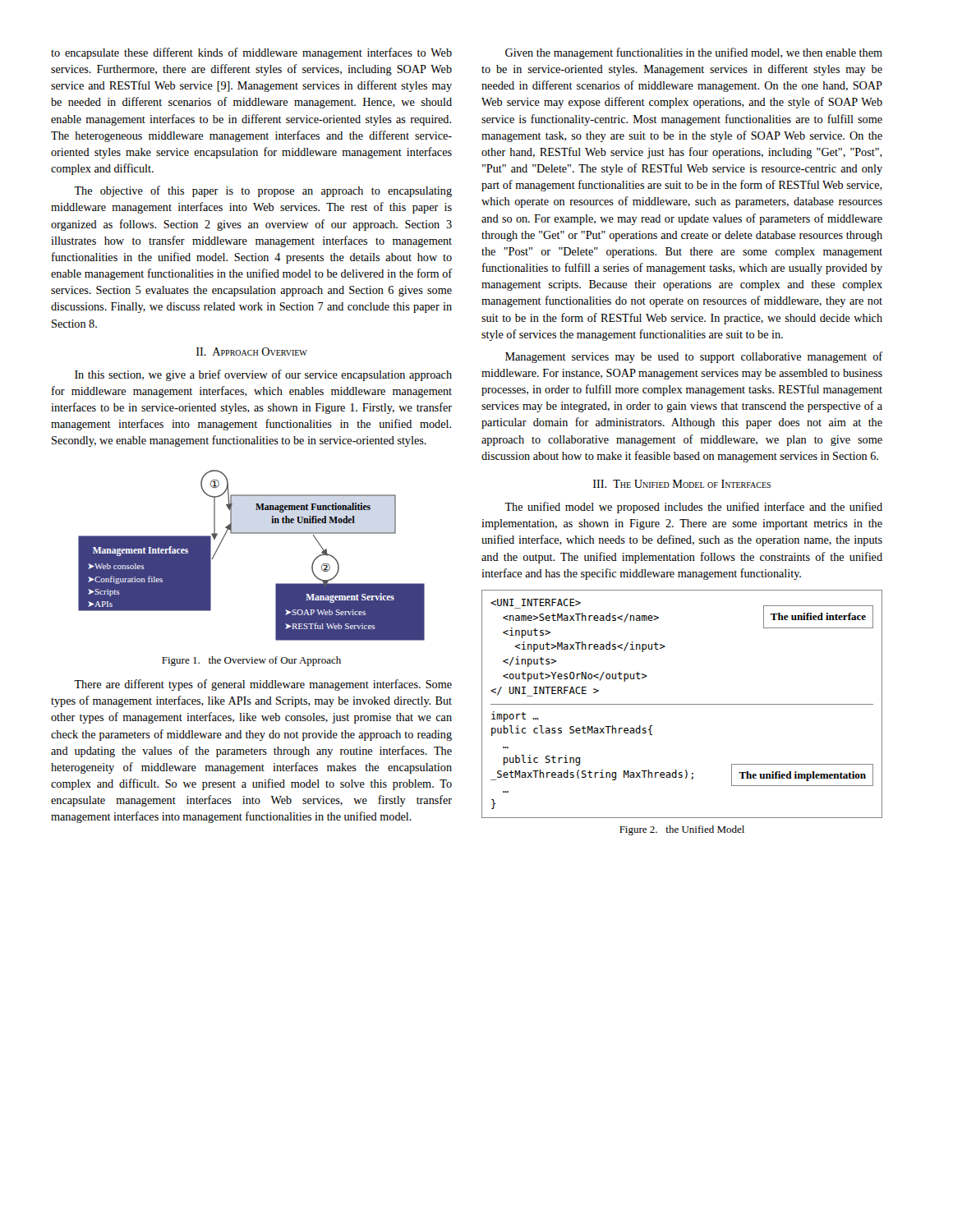Viewport: 953px width, 1232px height.
Task: Click where it says "Figure 2. the Unified Model"
Action: 682,830
